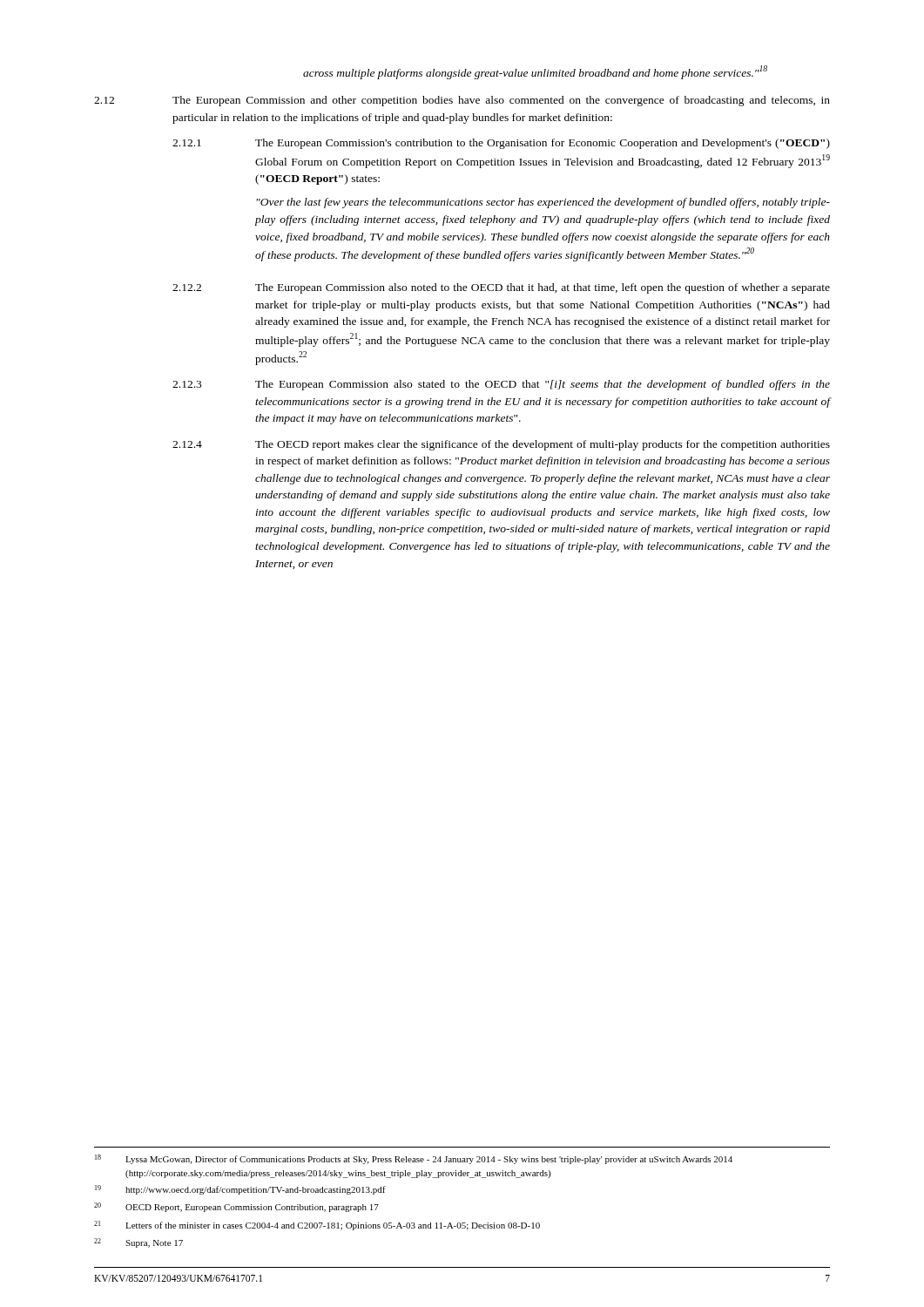Navigate to the passage starting "18 Lyssa McGowan, Director of Communications Products at"
Viewport: 924px width, 1307px height.
coord(462,1166)
